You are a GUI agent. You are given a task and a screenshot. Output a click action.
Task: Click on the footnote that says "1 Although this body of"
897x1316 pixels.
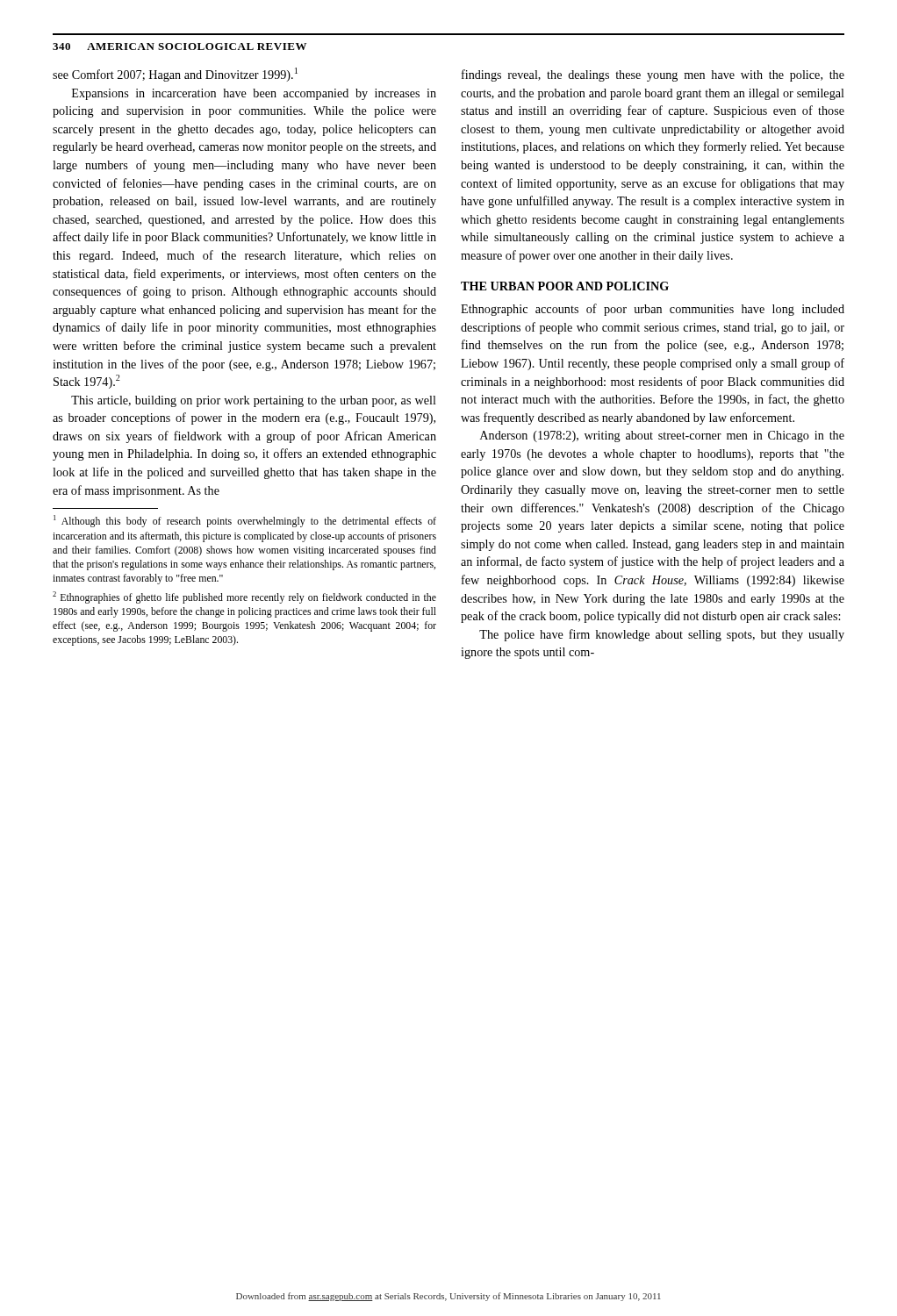pyautogui.click(x=245, y=521)
